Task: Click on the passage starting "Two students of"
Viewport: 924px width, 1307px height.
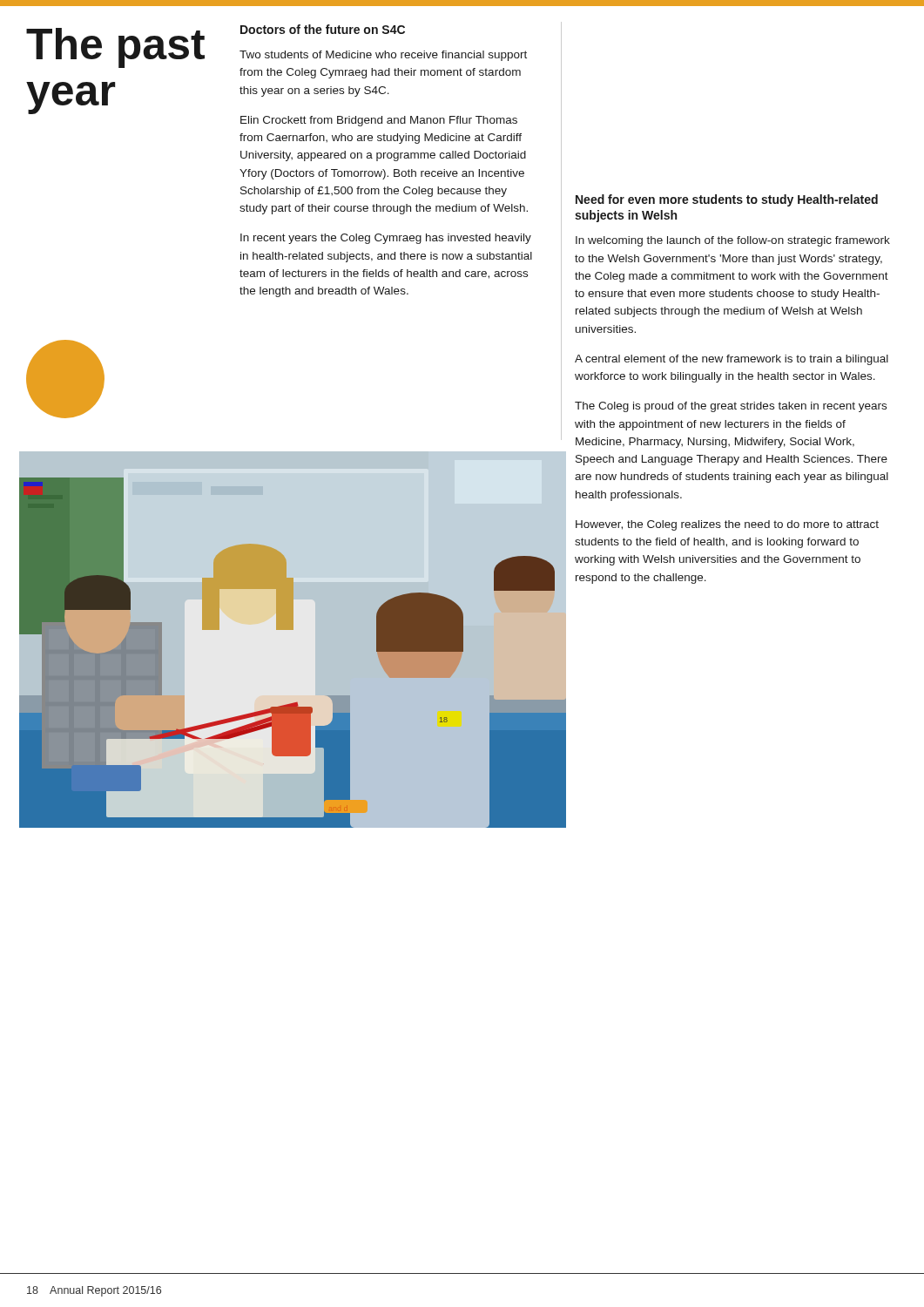Action: (383, 72)
